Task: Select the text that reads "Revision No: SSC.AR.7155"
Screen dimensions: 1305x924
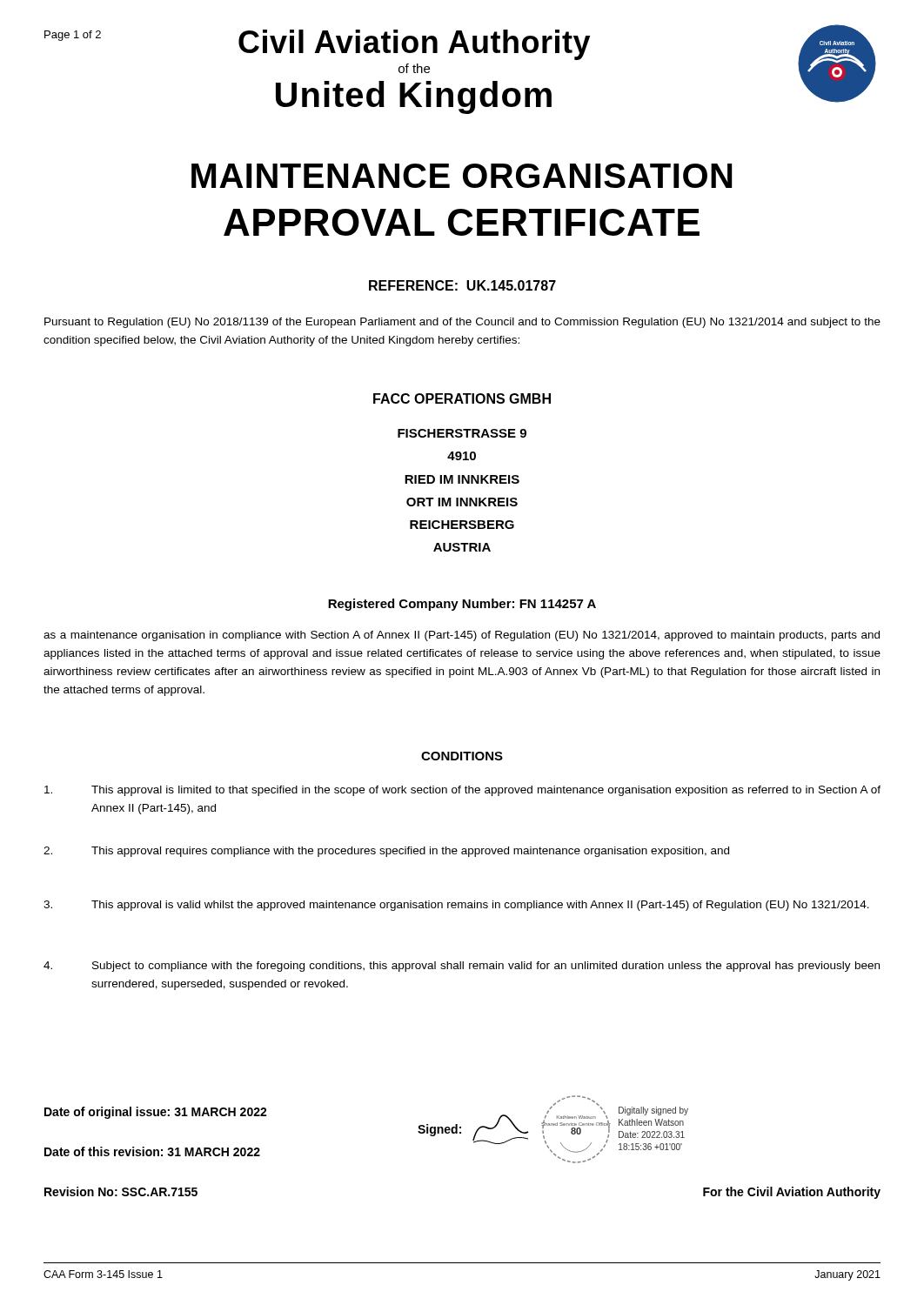Action: pos(121,1192)
